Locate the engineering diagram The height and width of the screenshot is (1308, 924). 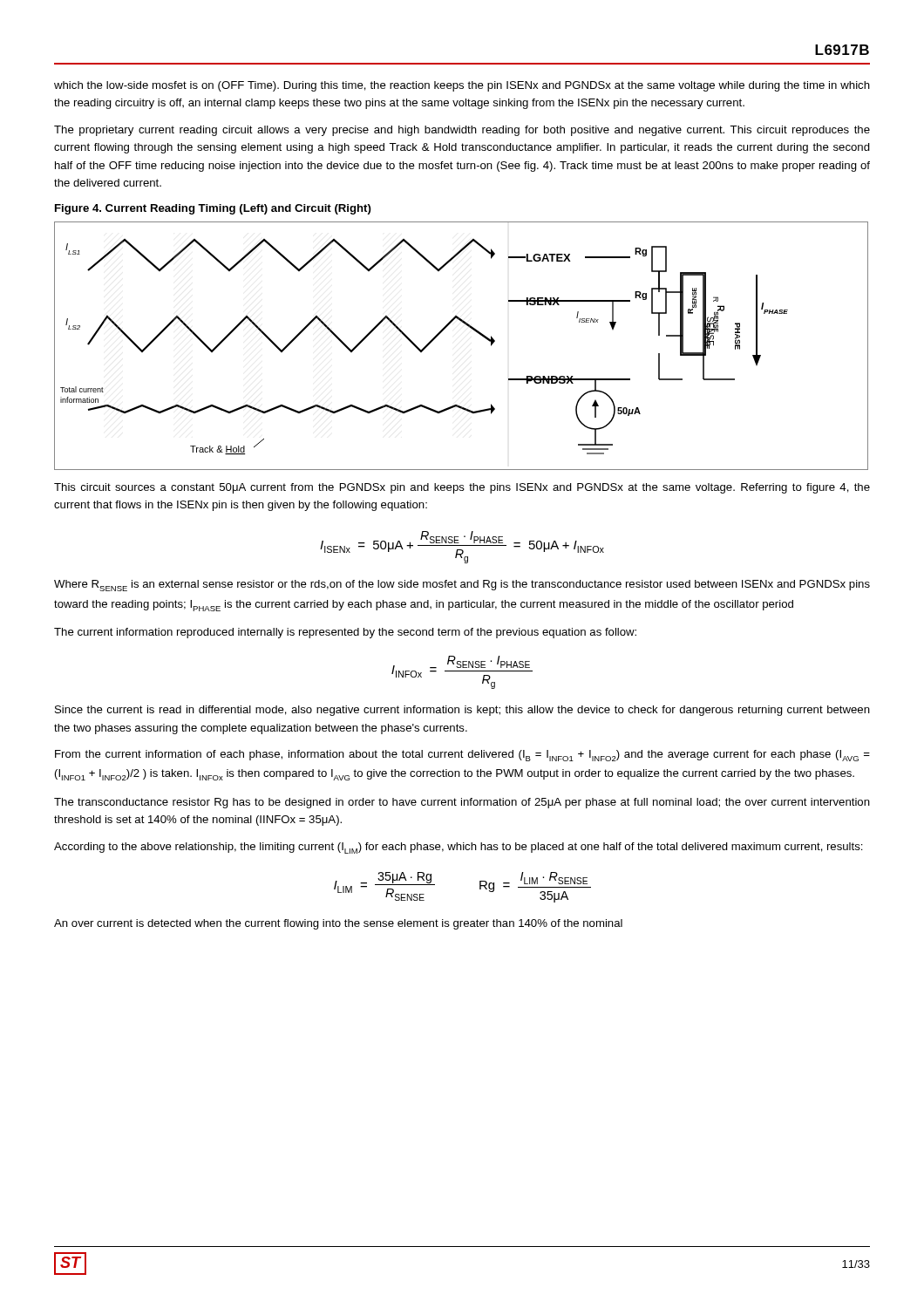[461, 345]
